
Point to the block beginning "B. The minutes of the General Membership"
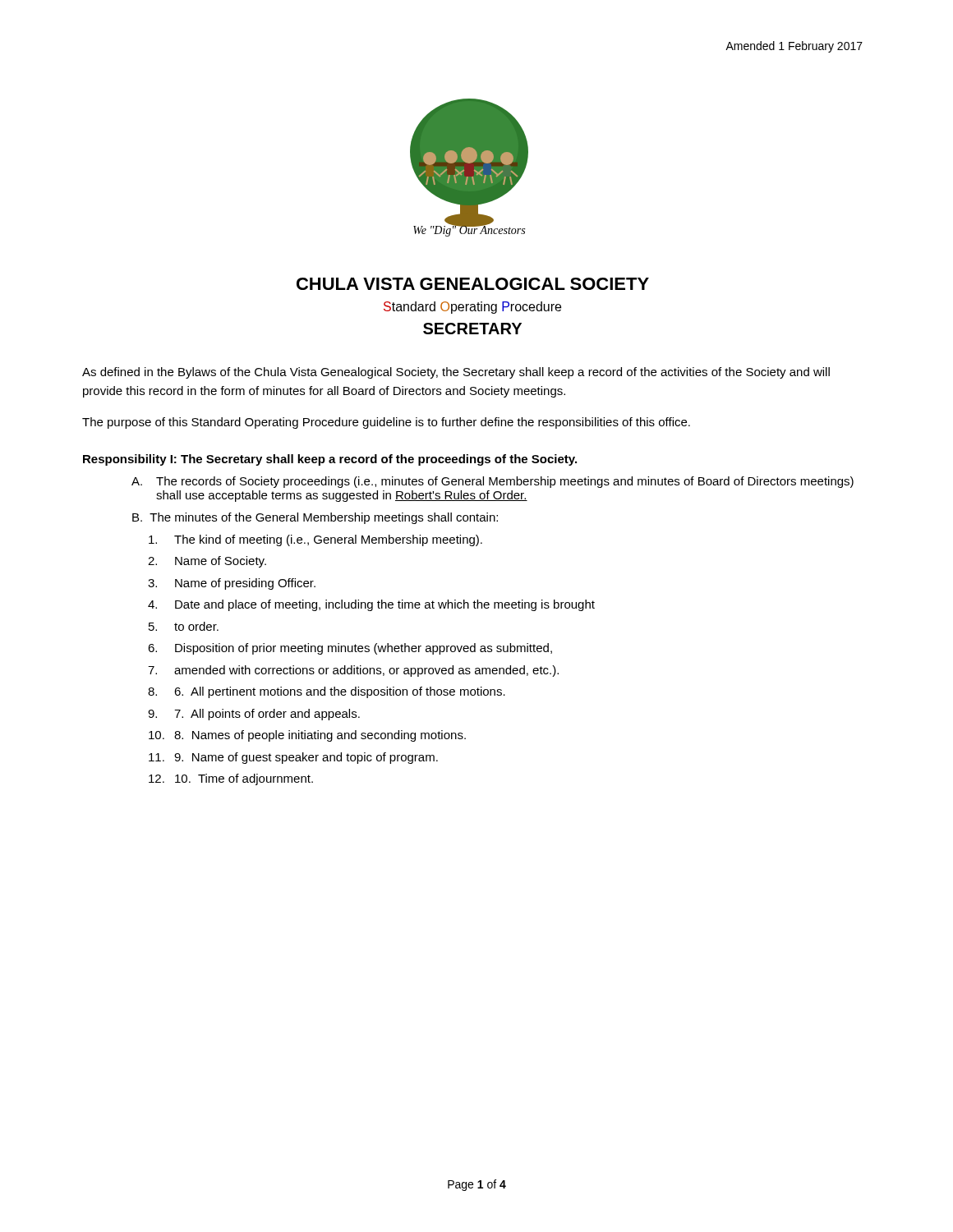click(x=315, y=517)
